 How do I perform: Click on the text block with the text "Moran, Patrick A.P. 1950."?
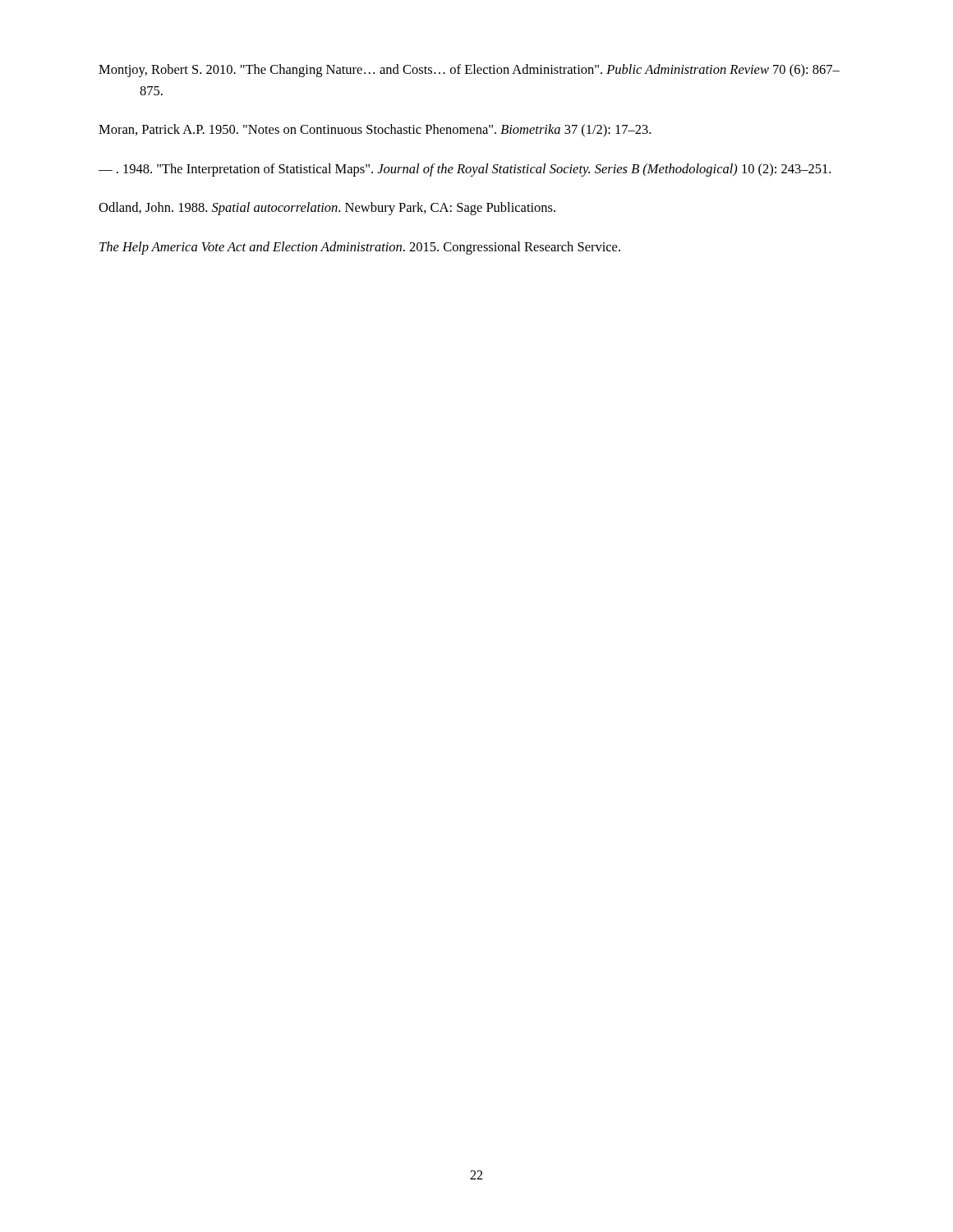point(375,129)
